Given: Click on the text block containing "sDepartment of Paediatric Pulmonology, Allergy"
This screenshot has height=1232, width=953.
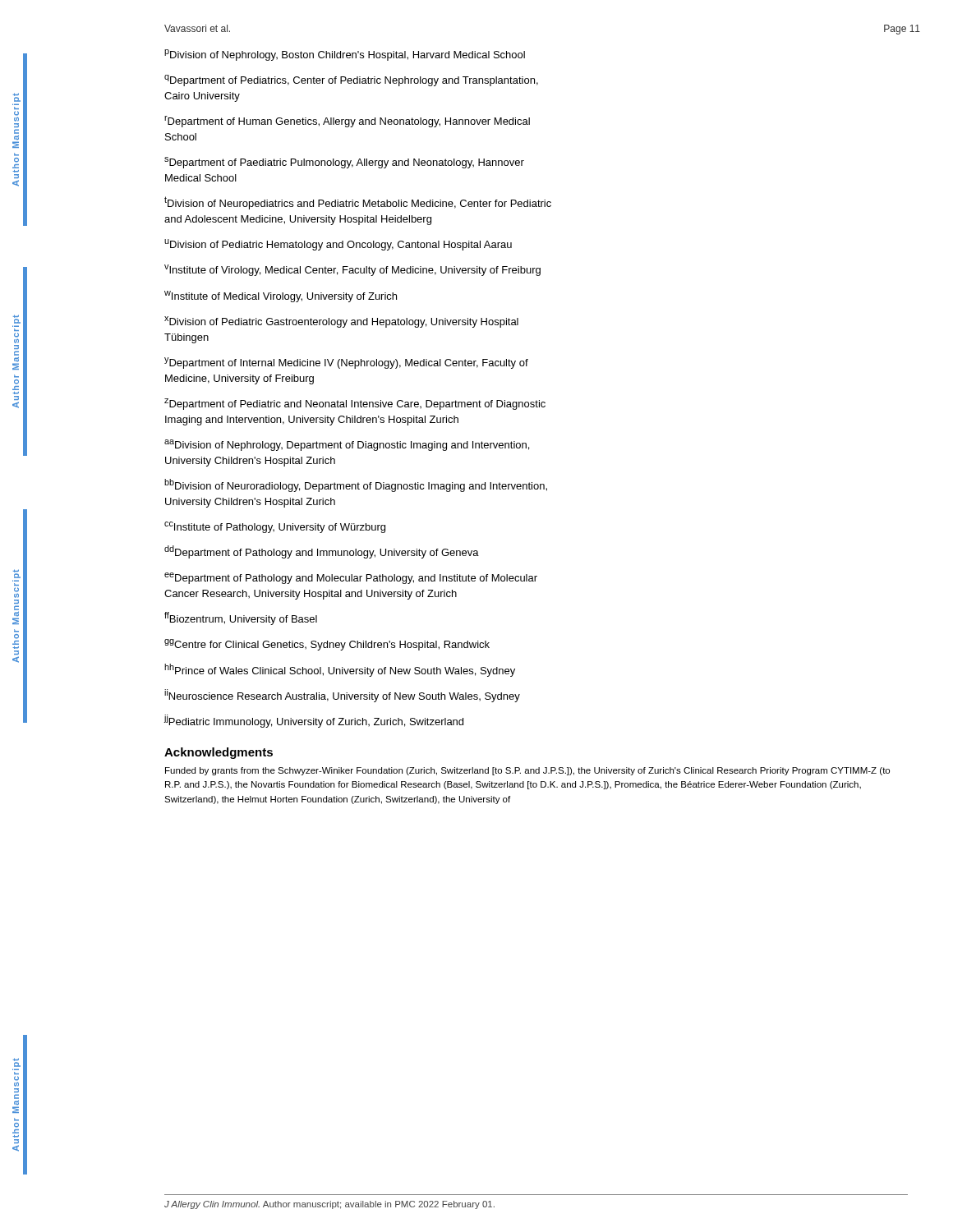Looking at the screenshot, I should click(x=344, y=169).
